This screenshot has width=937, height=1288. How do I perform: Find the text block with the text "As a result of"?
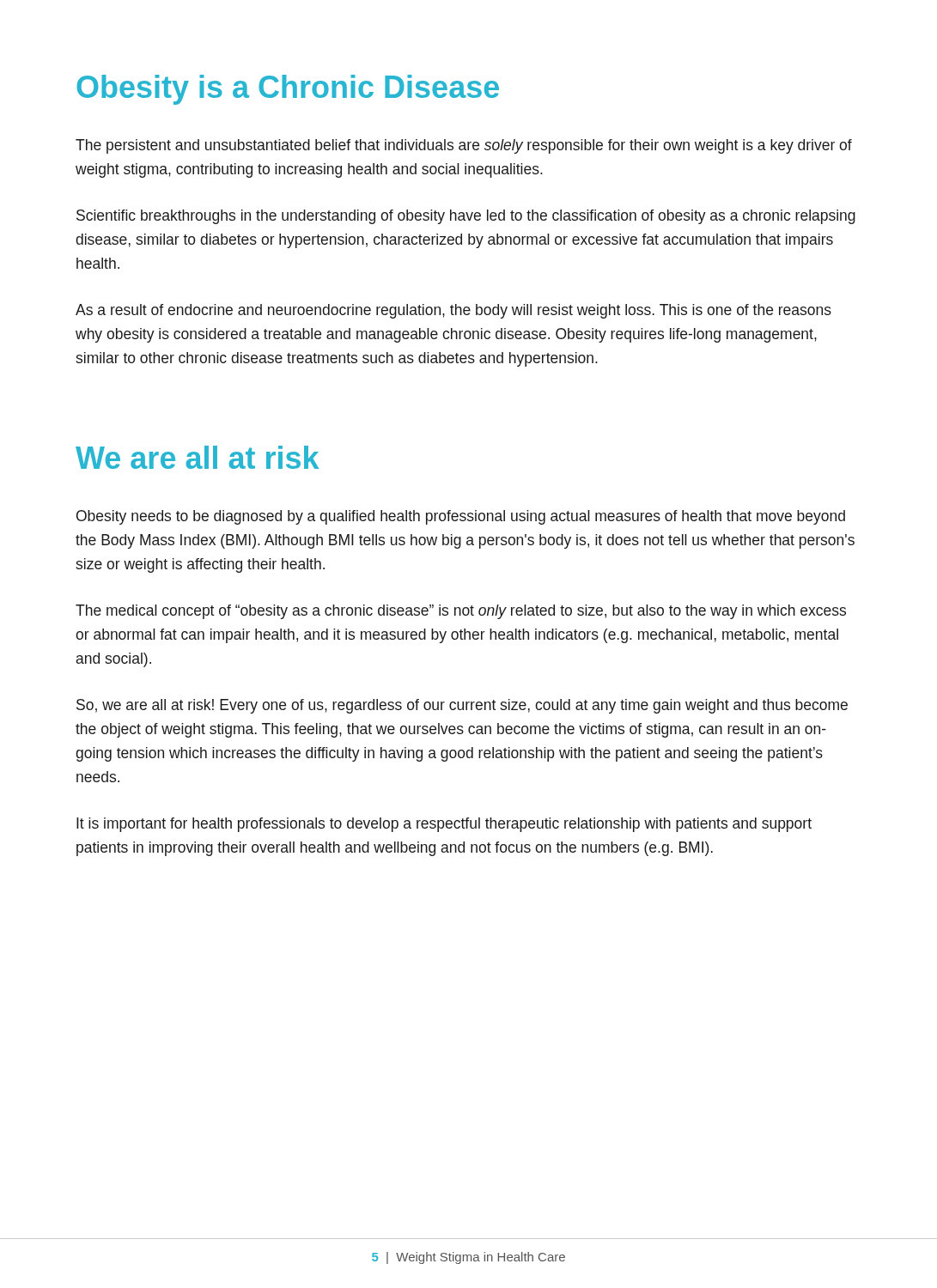[454, 334]
